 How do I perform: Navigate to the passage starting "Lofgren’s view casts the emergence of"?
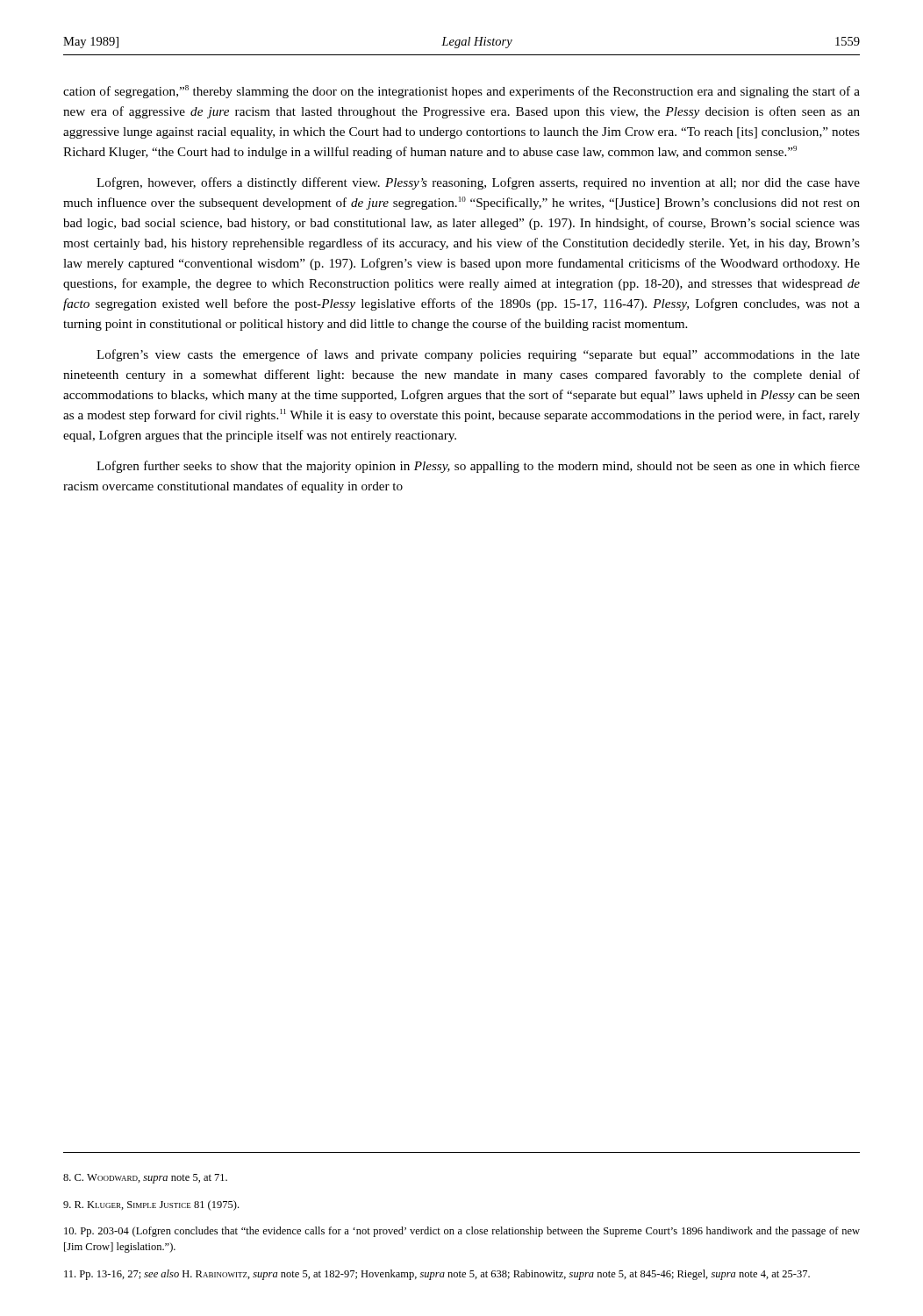(x=462, y=394)
